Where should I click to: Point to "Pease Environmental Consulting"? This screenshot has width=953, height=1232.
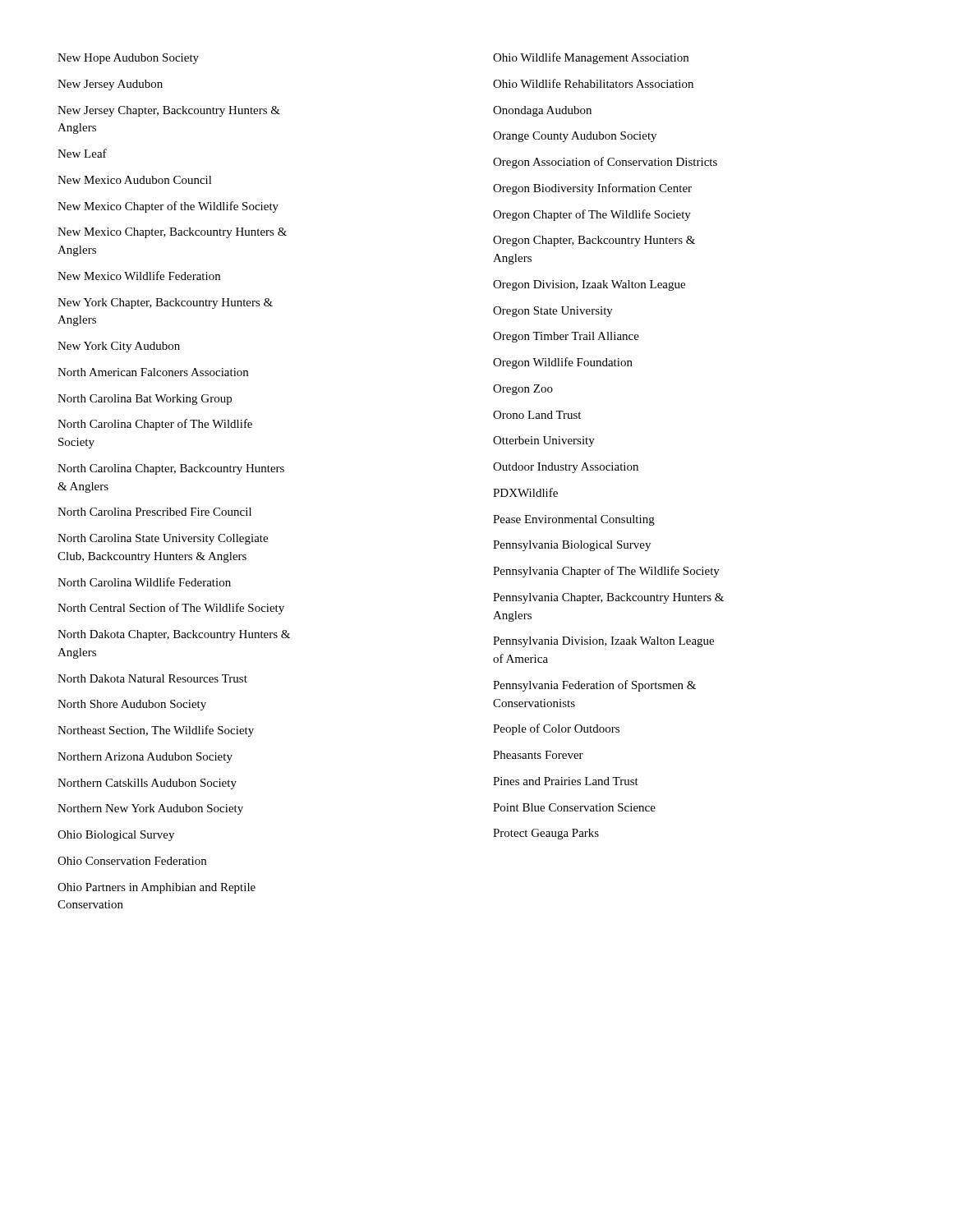(574, 519)
